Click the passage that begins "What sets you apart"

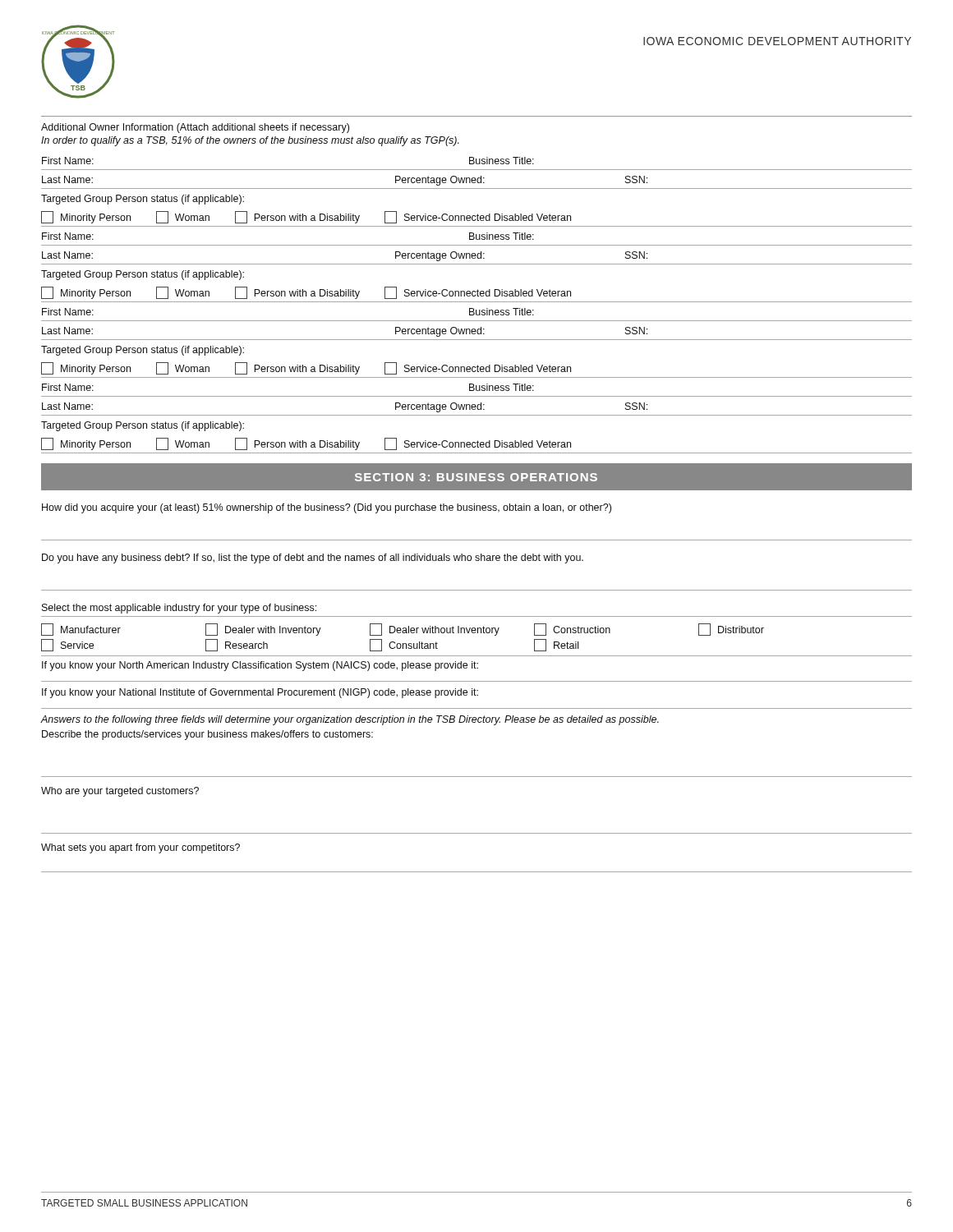141,848
